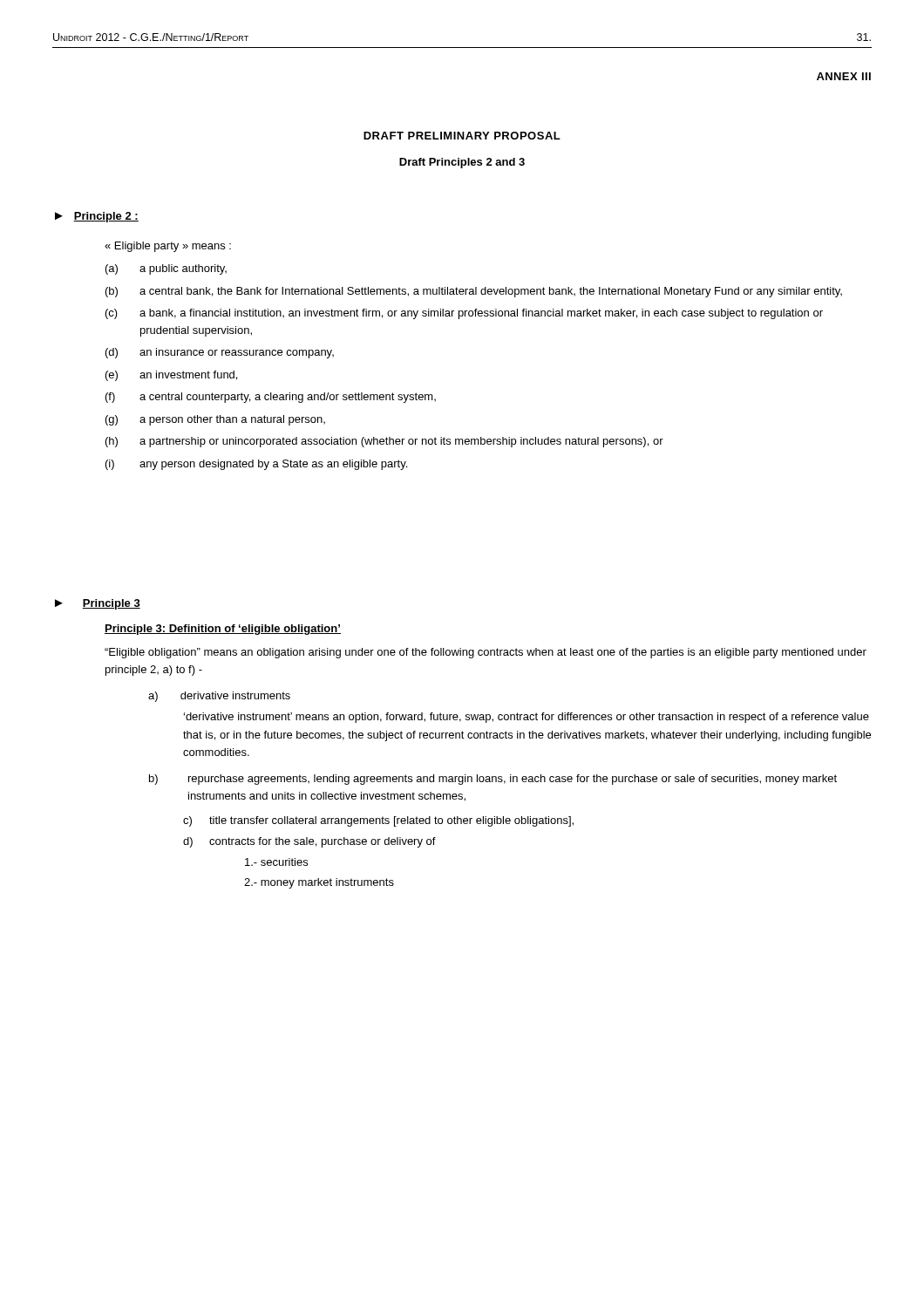
Task: Locate the section header that says "► Principle 3"
Action: (x=96, y=602)
